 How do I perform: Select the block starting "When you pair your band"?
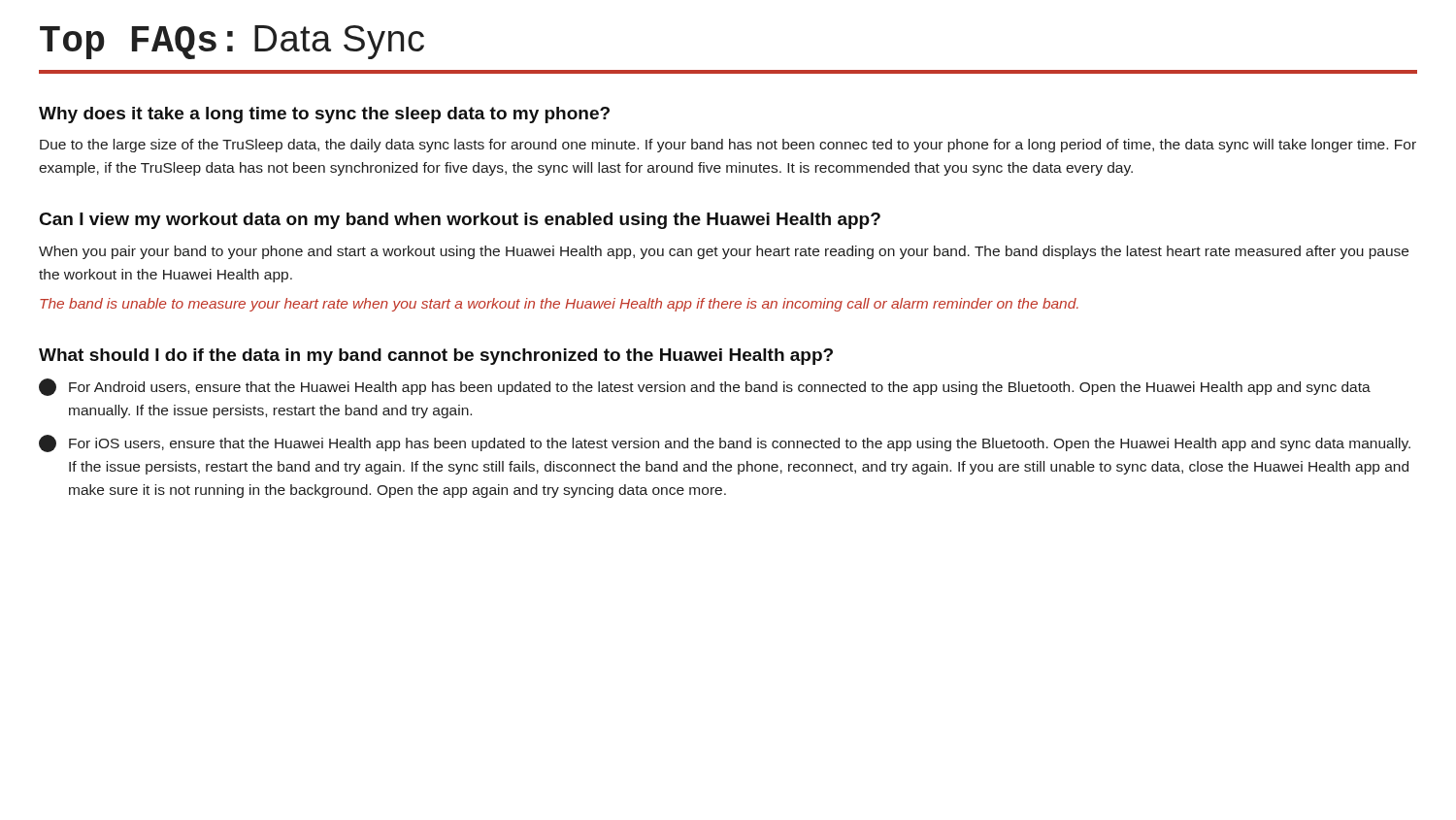[728, 263]
